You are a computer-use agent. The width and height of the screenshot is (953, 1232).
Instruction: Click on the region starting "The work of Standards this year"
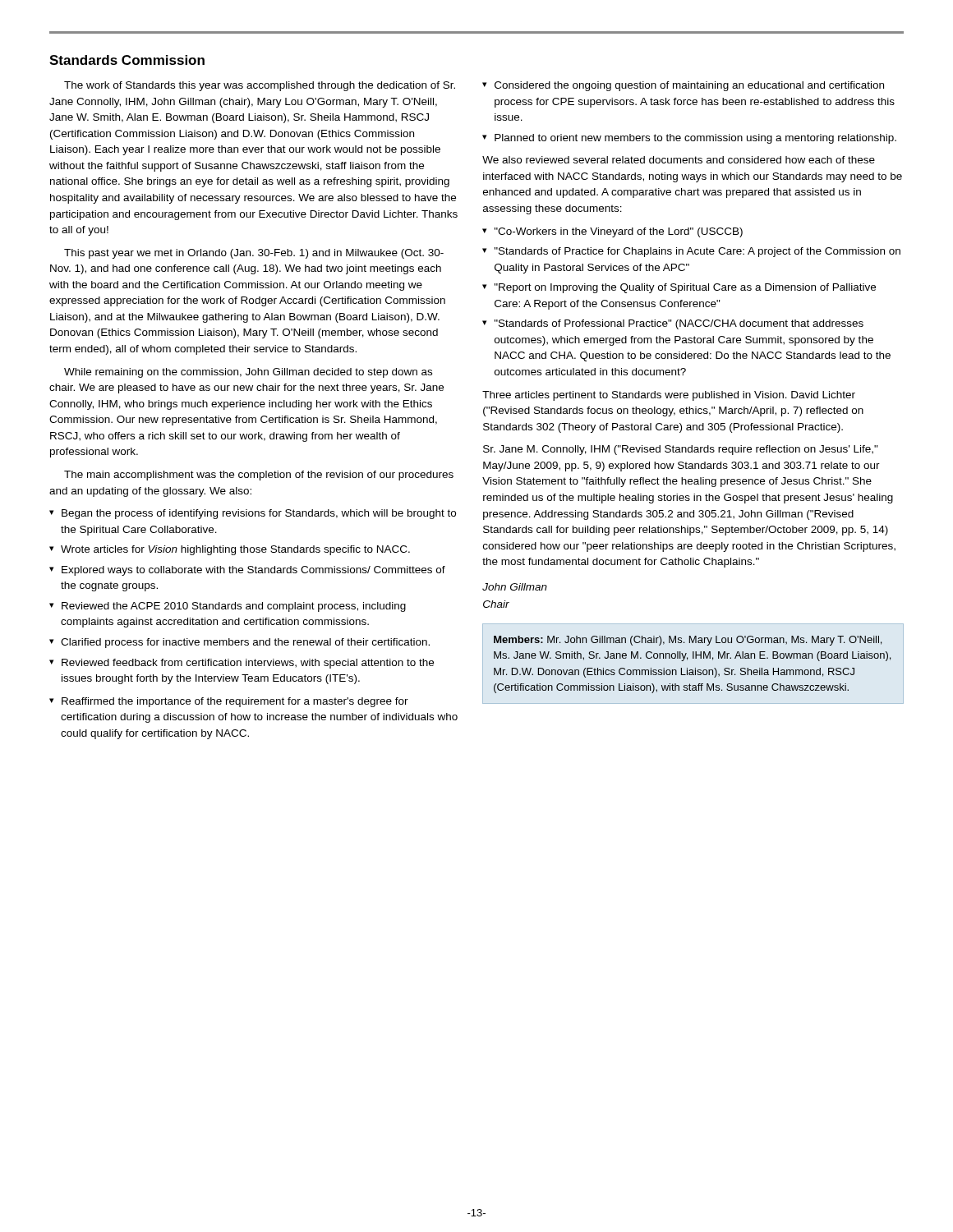[x=254, y=288]
